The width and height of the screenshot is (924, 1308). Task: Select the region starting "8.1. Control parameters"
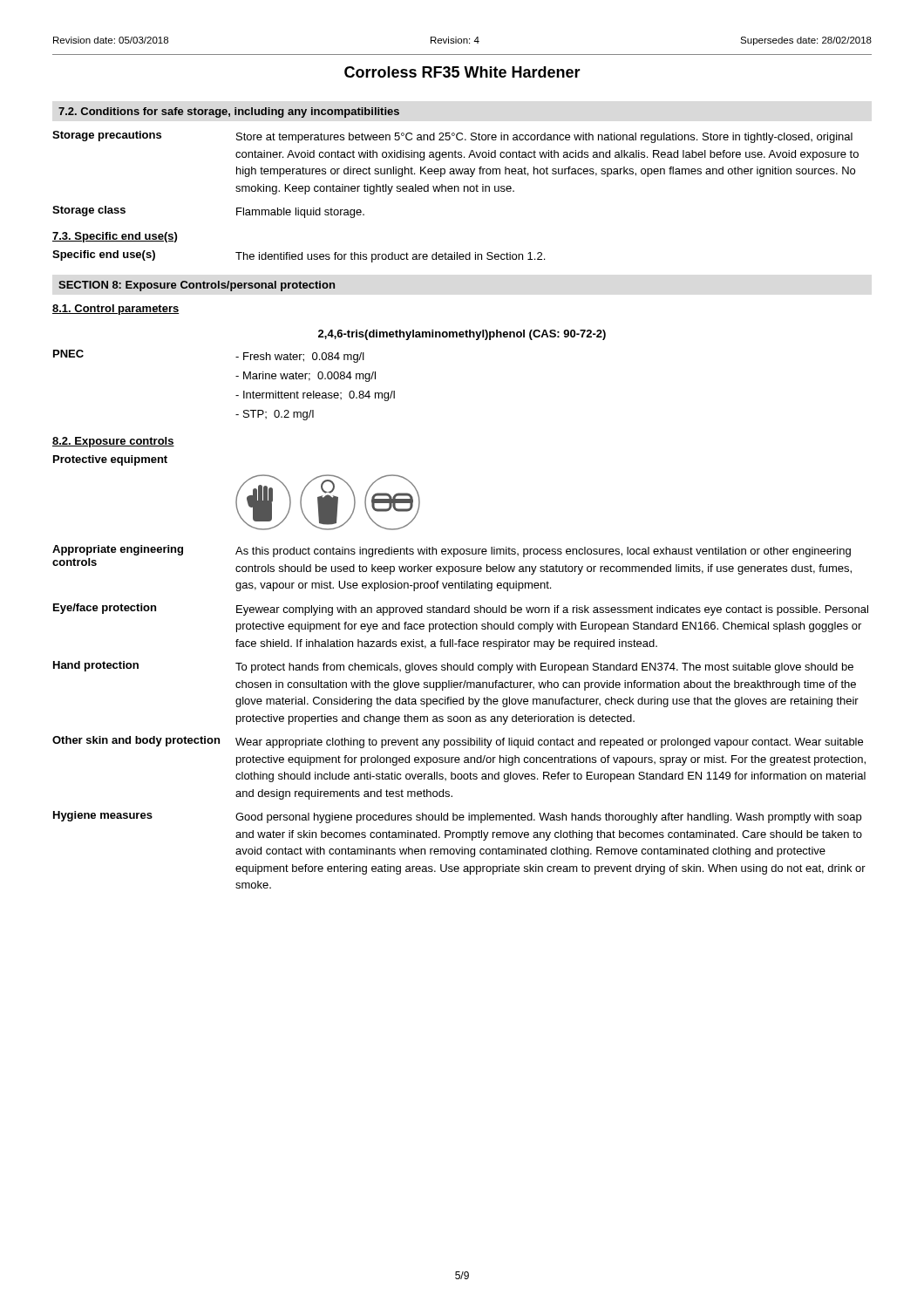116,308
